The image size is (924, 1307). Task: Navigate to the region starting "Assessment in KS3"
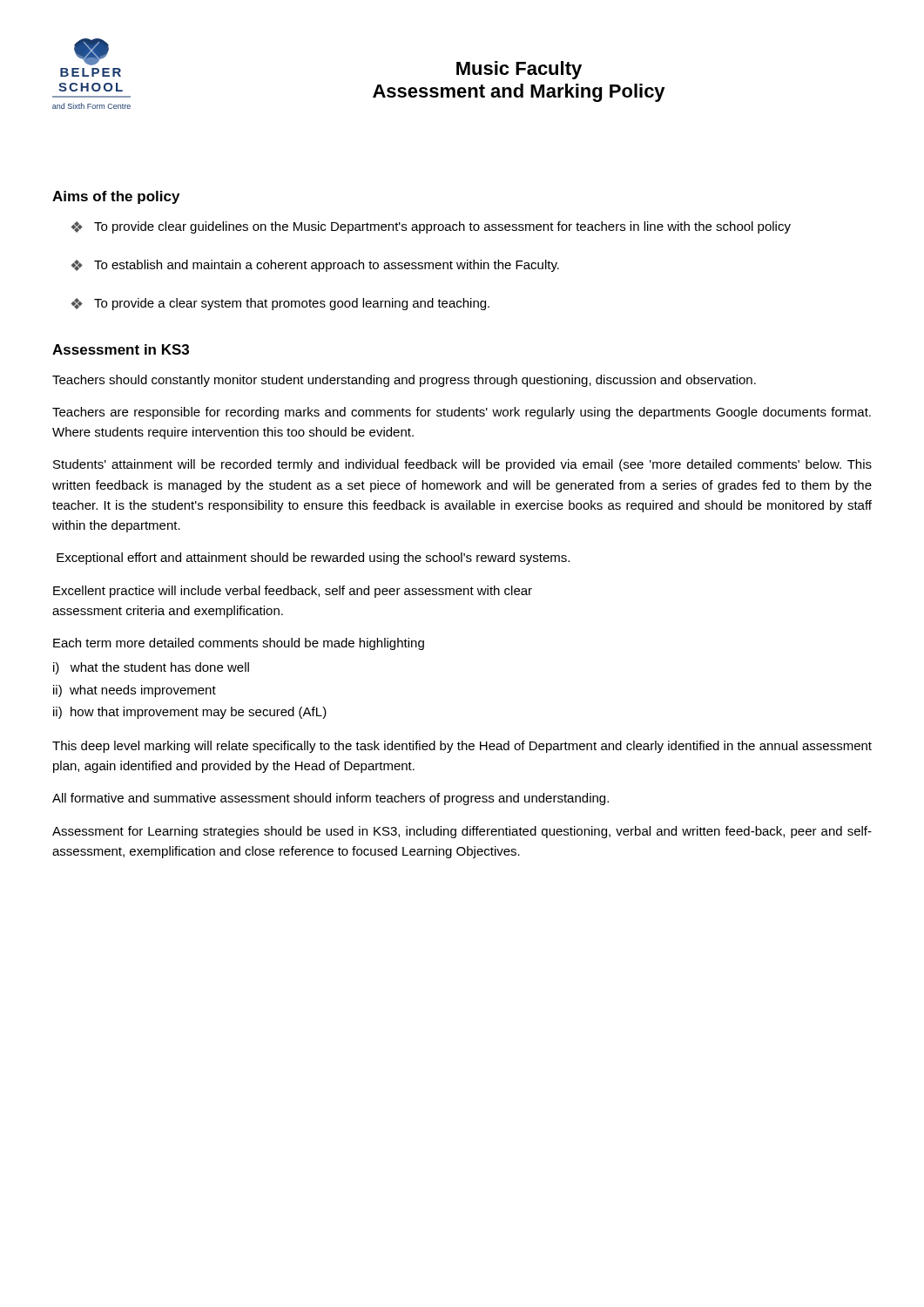pyautogui.click(x=121, y=350)
